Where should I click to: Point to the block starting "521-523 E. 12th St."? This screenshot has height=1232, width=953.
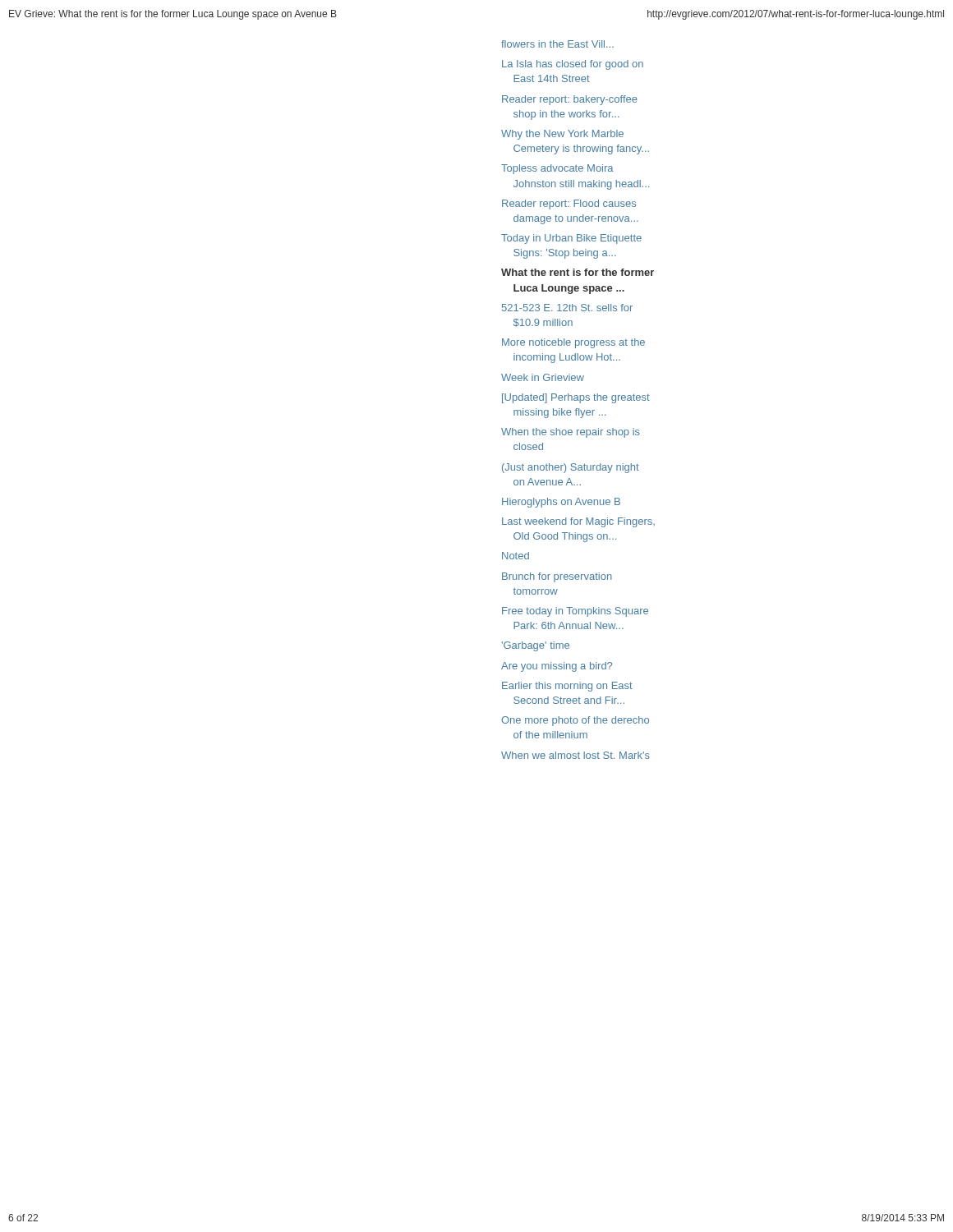point(567,308)
